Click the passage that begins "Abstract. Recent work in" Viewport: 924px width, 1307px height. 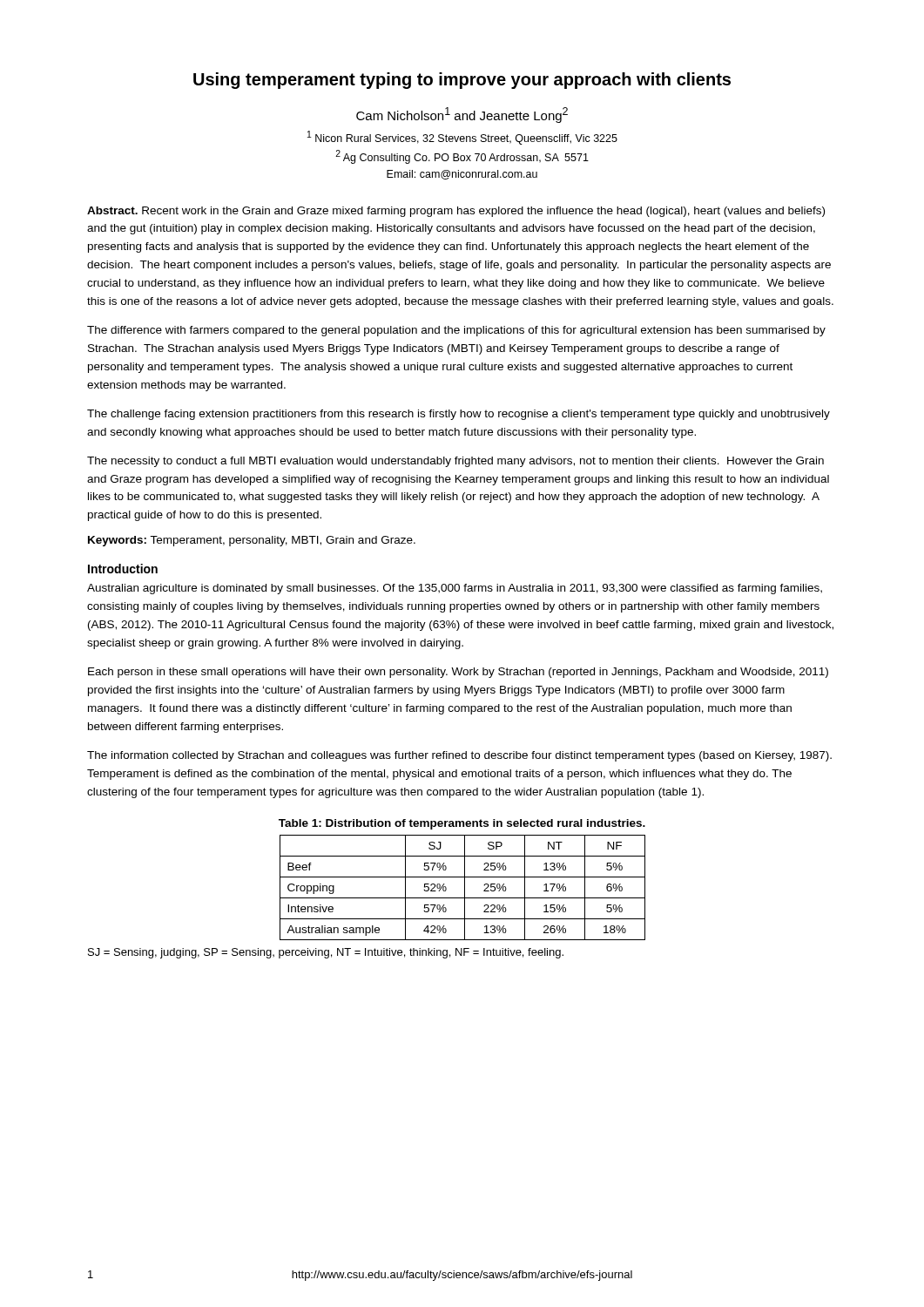461,256
